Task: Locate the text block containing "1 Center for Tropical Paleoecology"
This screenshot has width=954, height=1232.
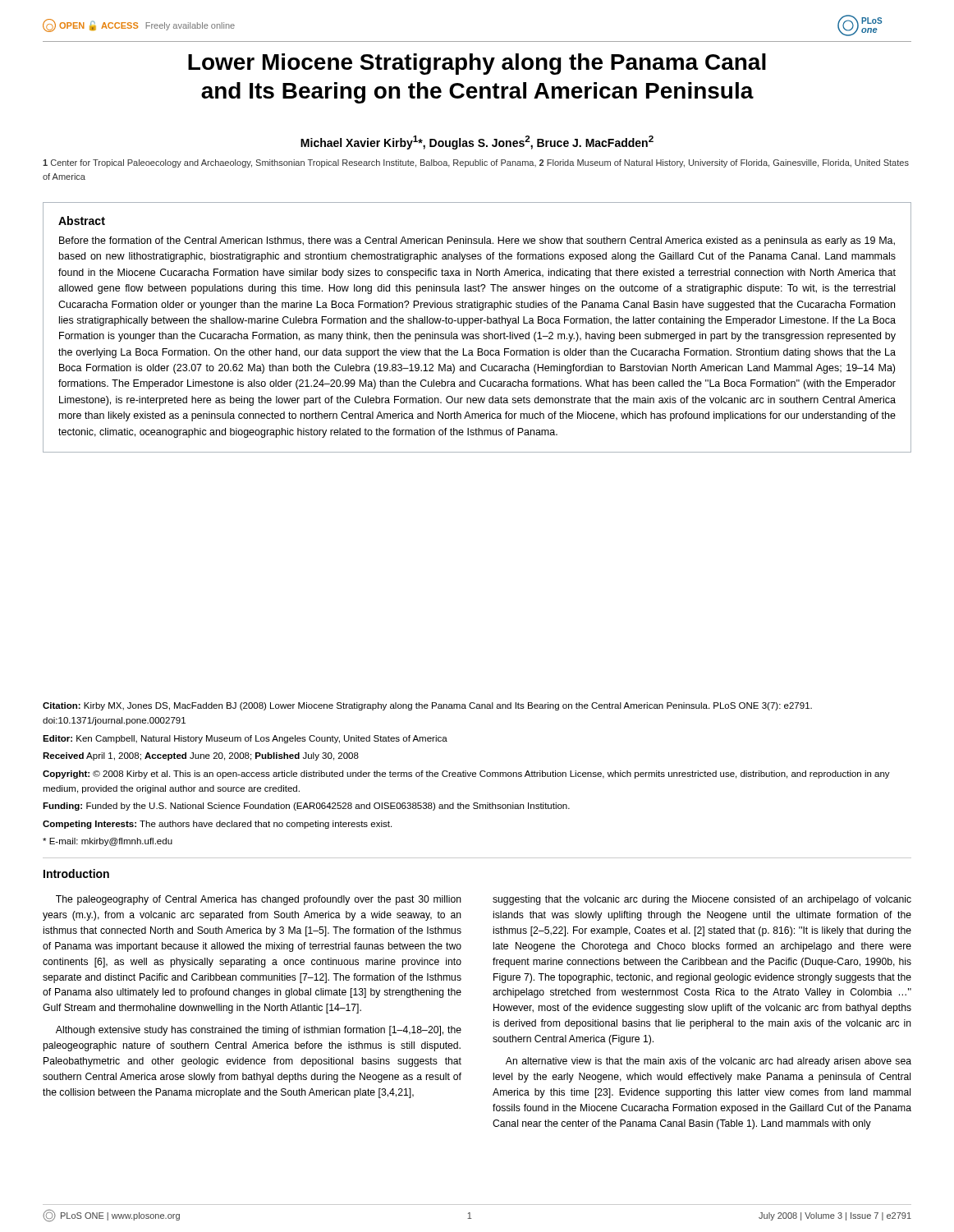Action: (x=476, y=169)
